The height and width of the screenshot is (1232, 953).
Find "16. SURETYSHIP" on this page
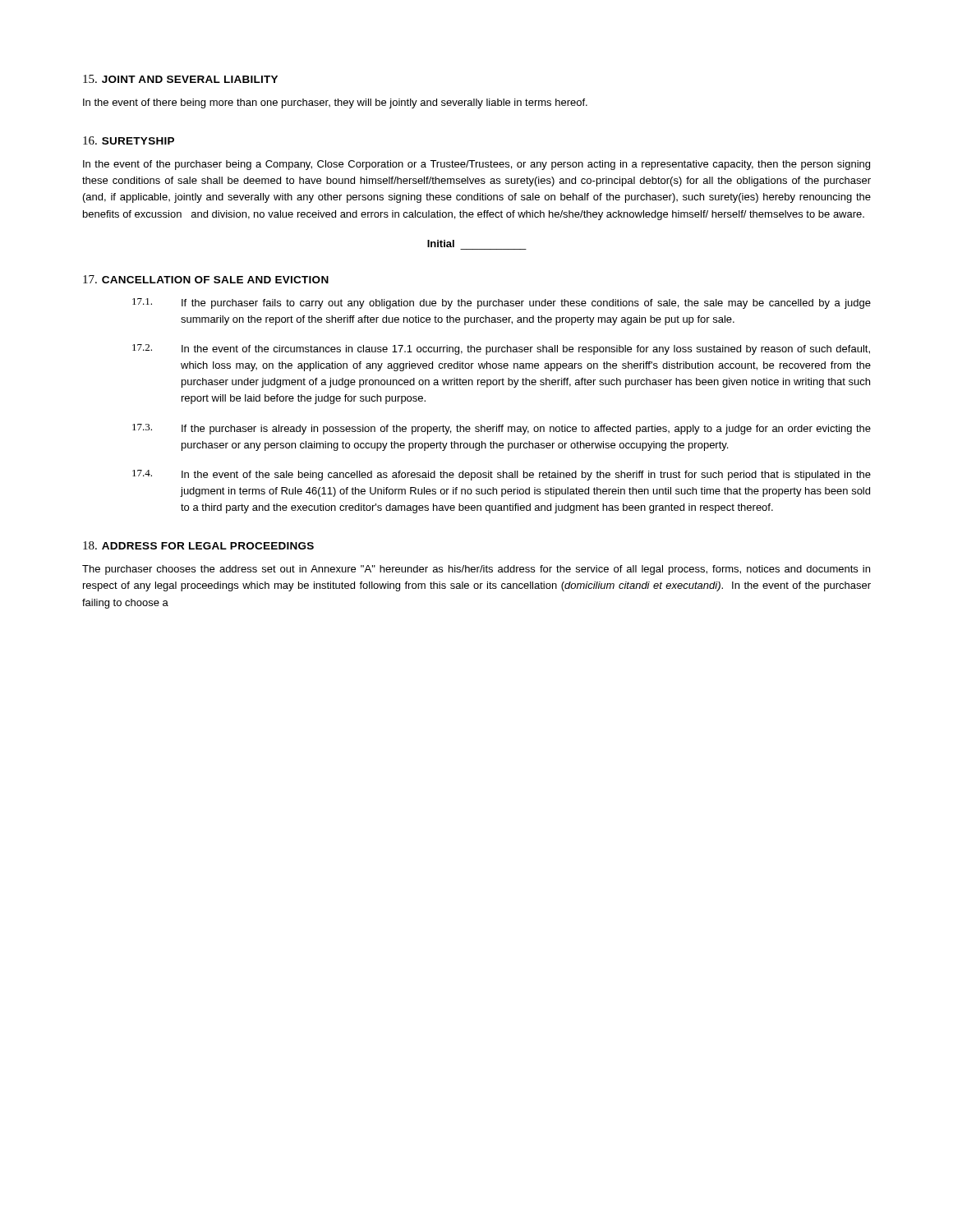click(x=128, y=141)
